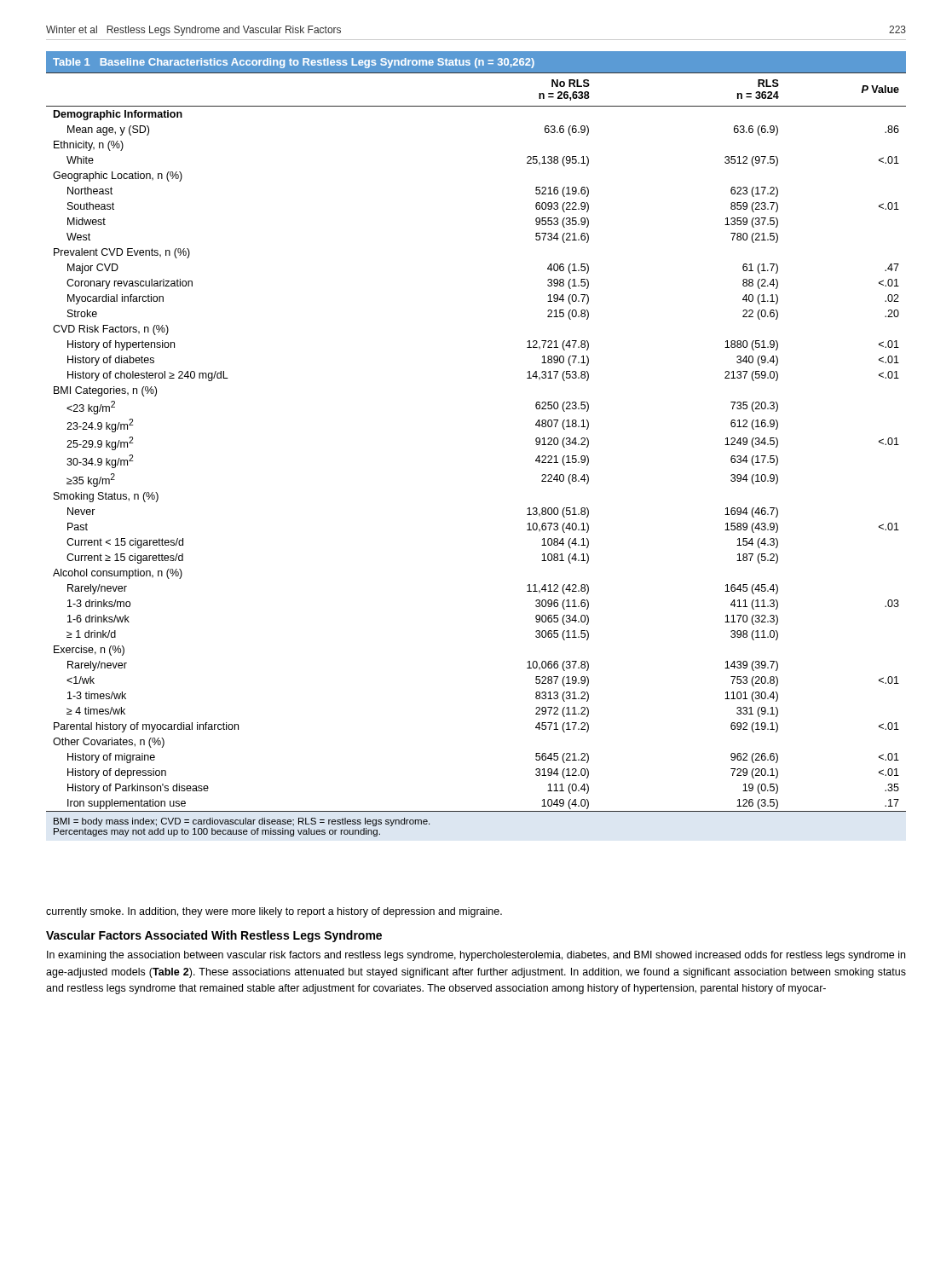Viewport: 952px width, 1279px height.
Task: Locate the text block starting "In examining the association between vascular risk"
Action: (476, 972)
